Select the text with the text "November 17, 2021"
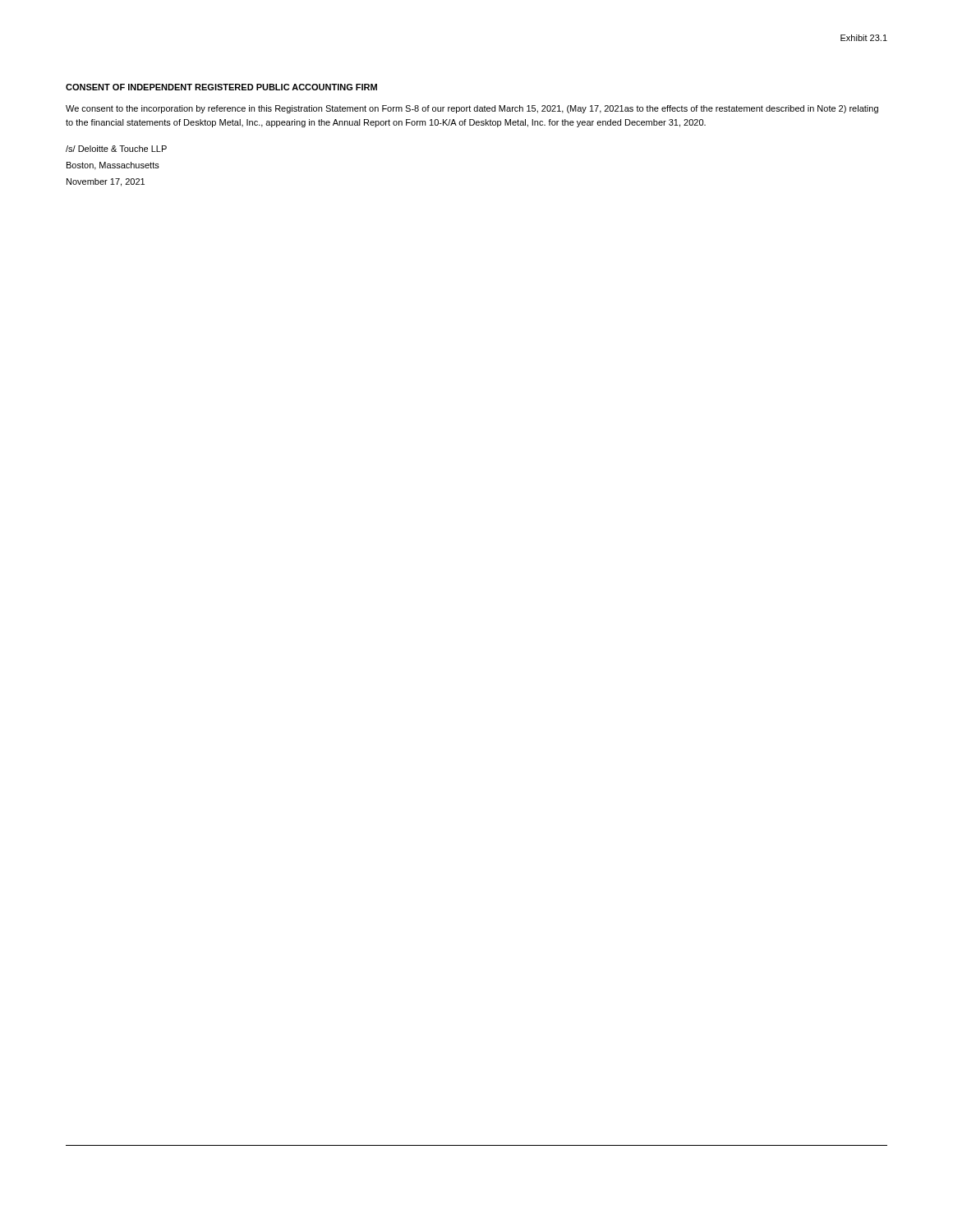This screenshot has width=953, height=1232. [105, 181]
